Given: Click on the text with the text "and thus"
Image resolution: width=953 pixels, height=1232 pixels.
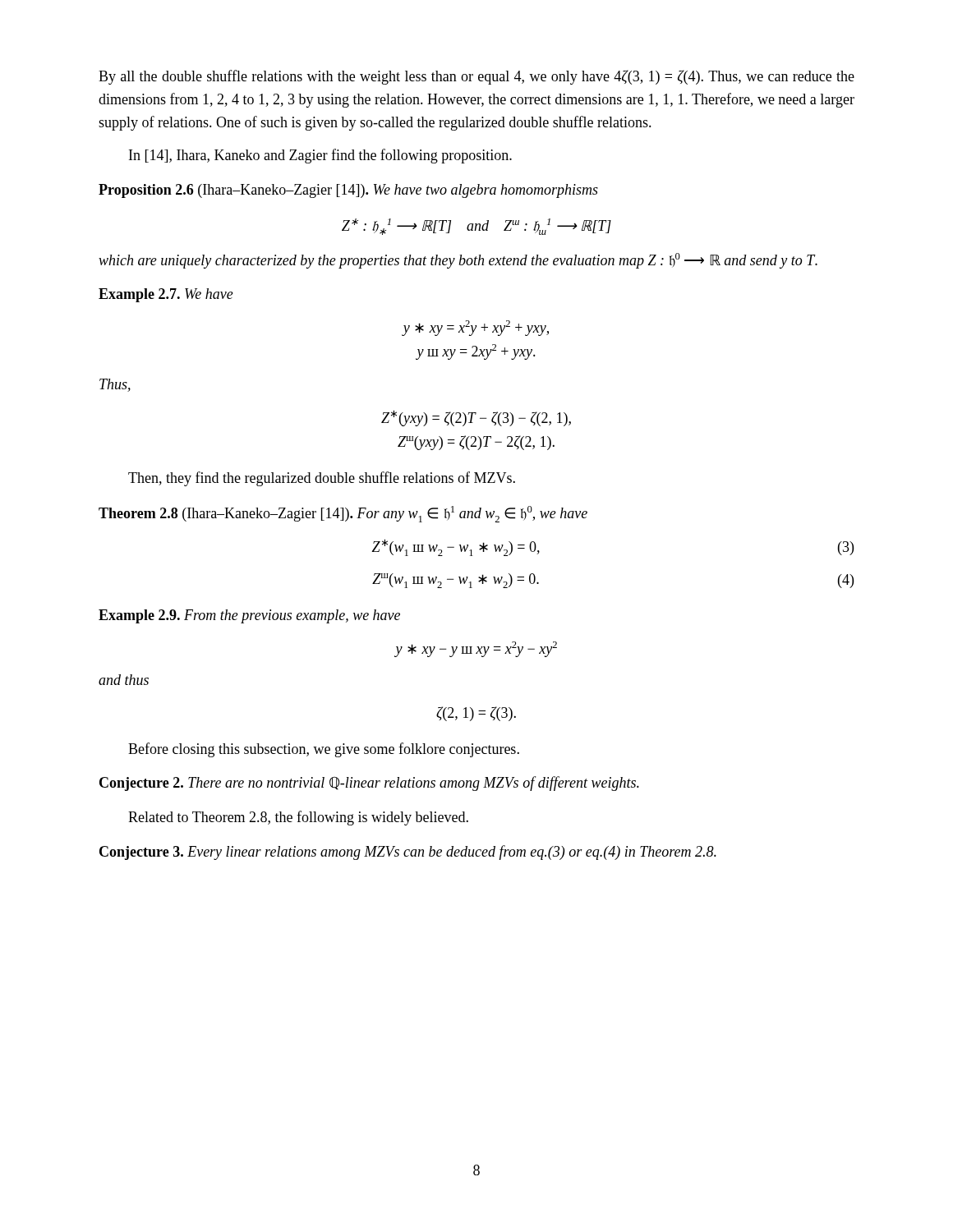Looking at the screenshot, I should click(124, 680).
